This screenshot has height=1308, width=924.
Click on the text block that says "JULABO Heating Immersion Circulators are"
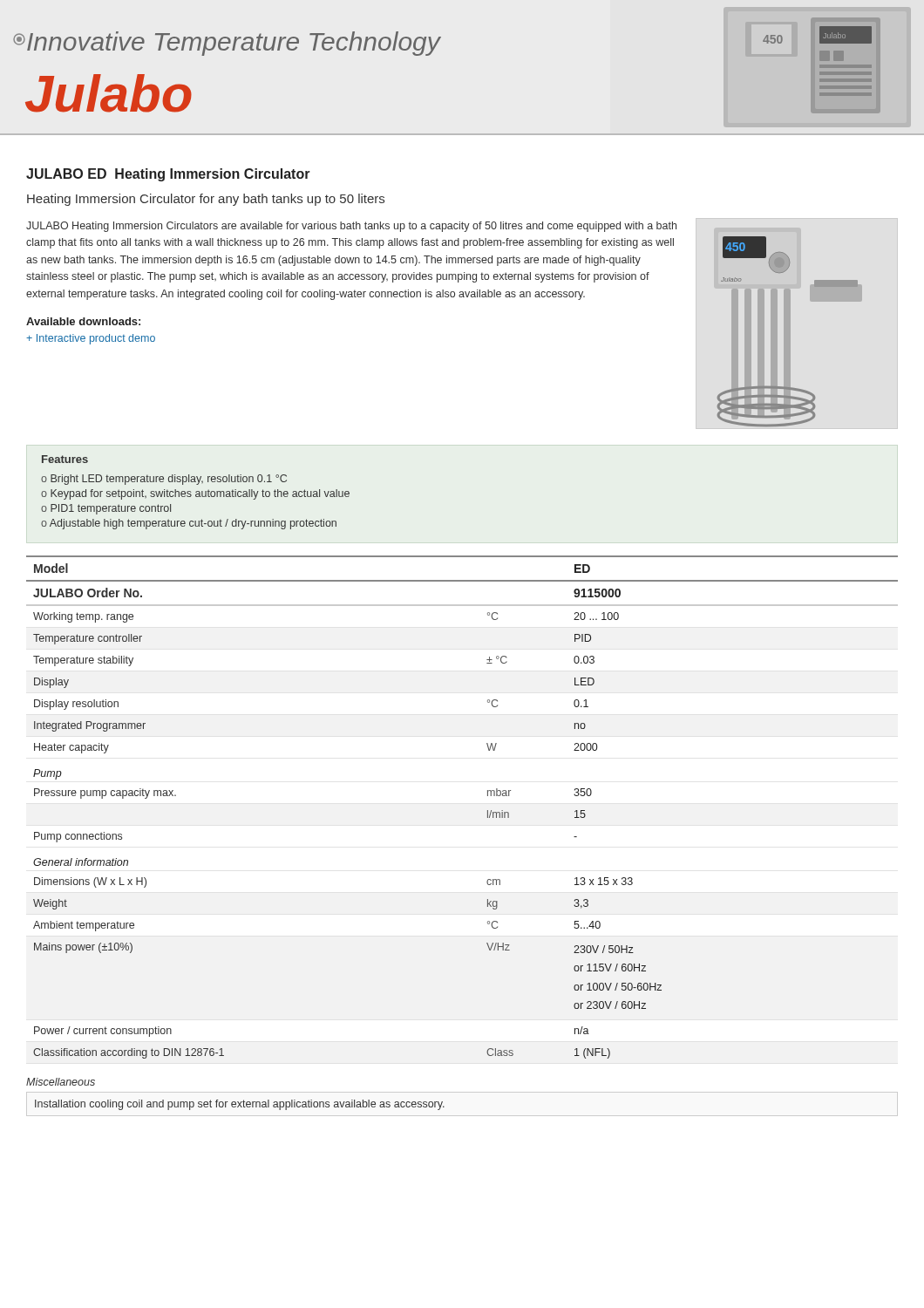point(352,260)
